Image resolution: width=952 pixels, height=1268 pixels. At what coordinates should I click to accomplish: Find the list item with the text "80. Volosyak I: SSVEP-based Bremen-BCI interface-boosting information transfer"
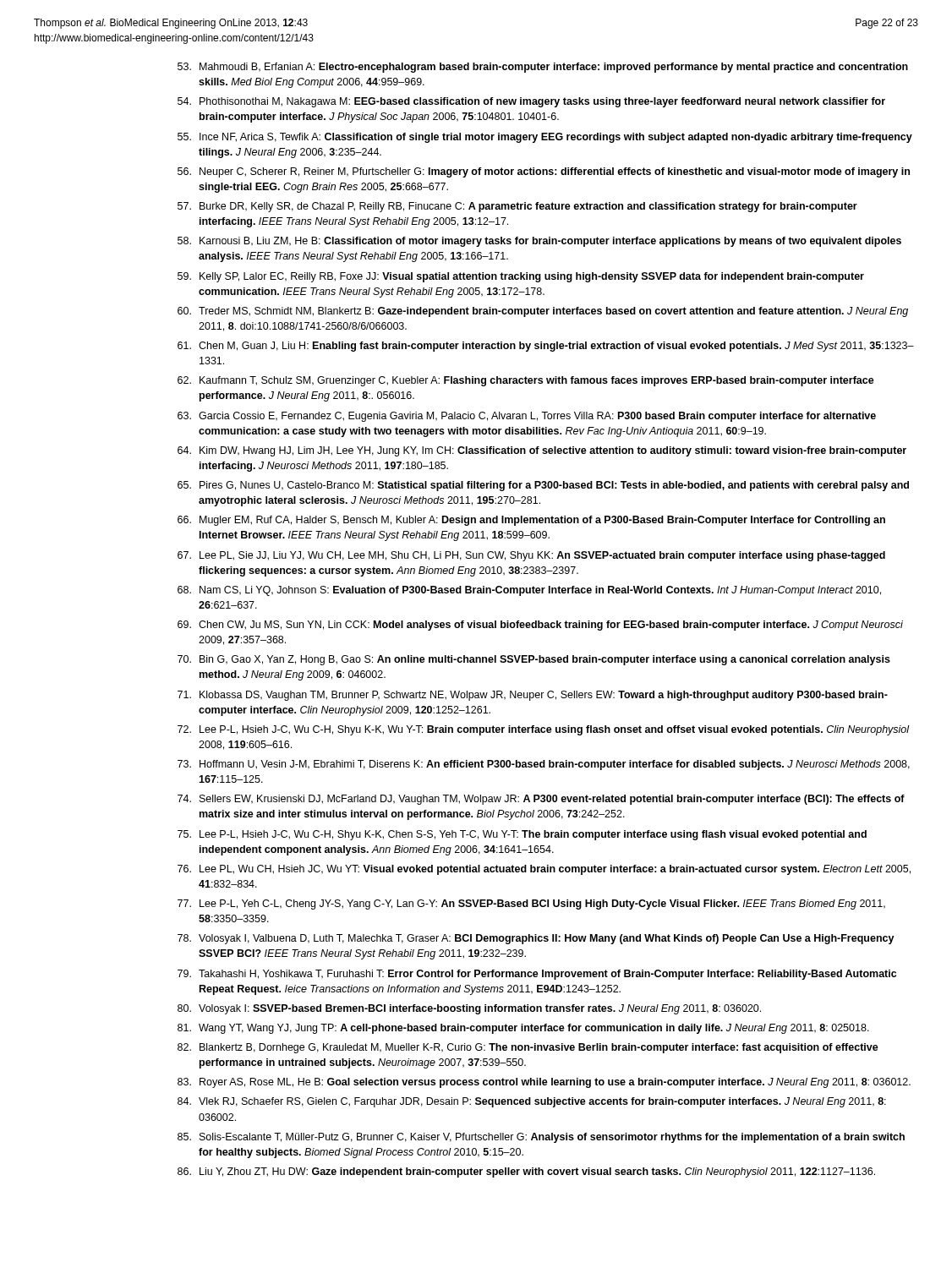pos(539,1008)
